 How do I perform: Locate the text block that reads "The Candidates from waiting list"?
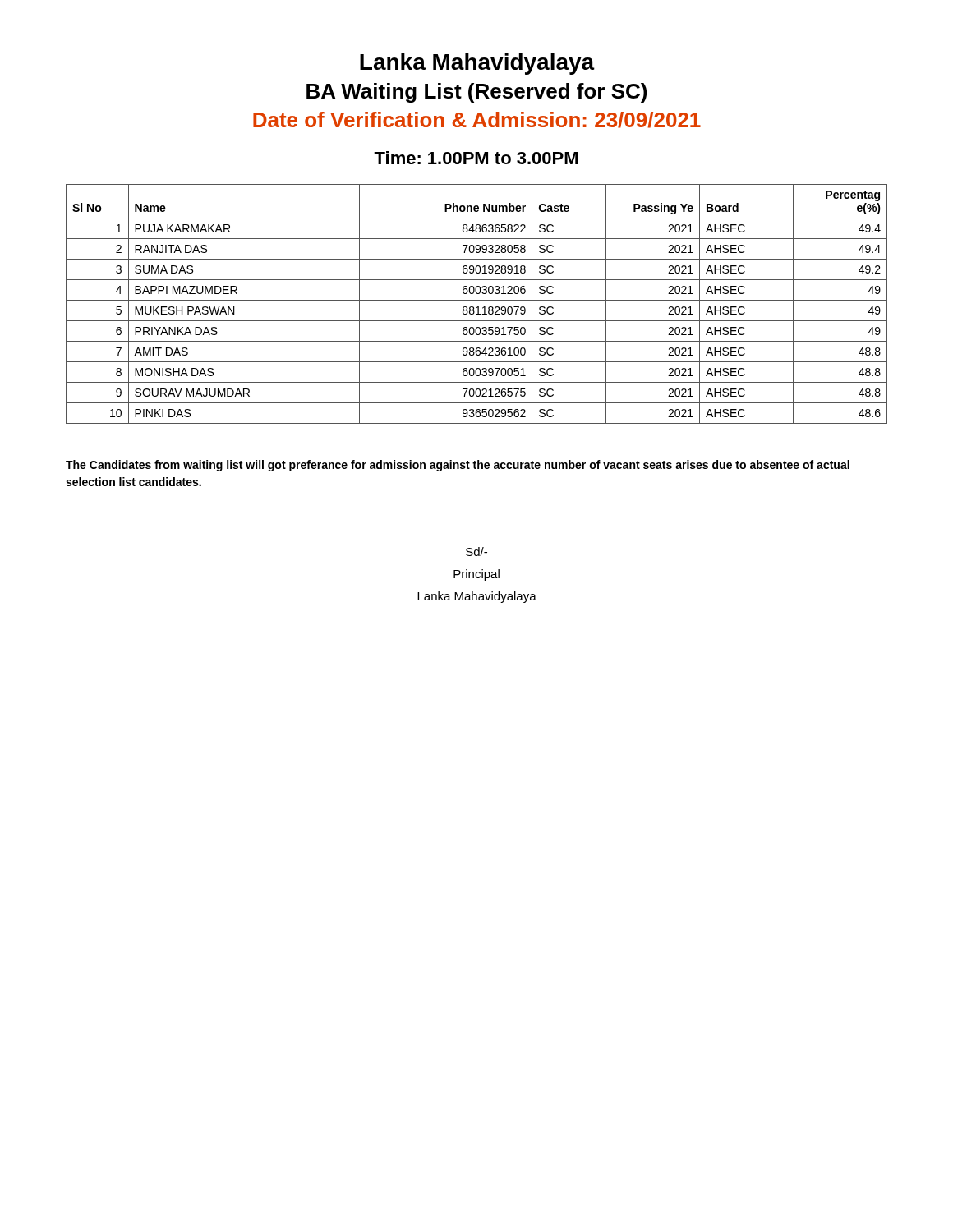458,474
